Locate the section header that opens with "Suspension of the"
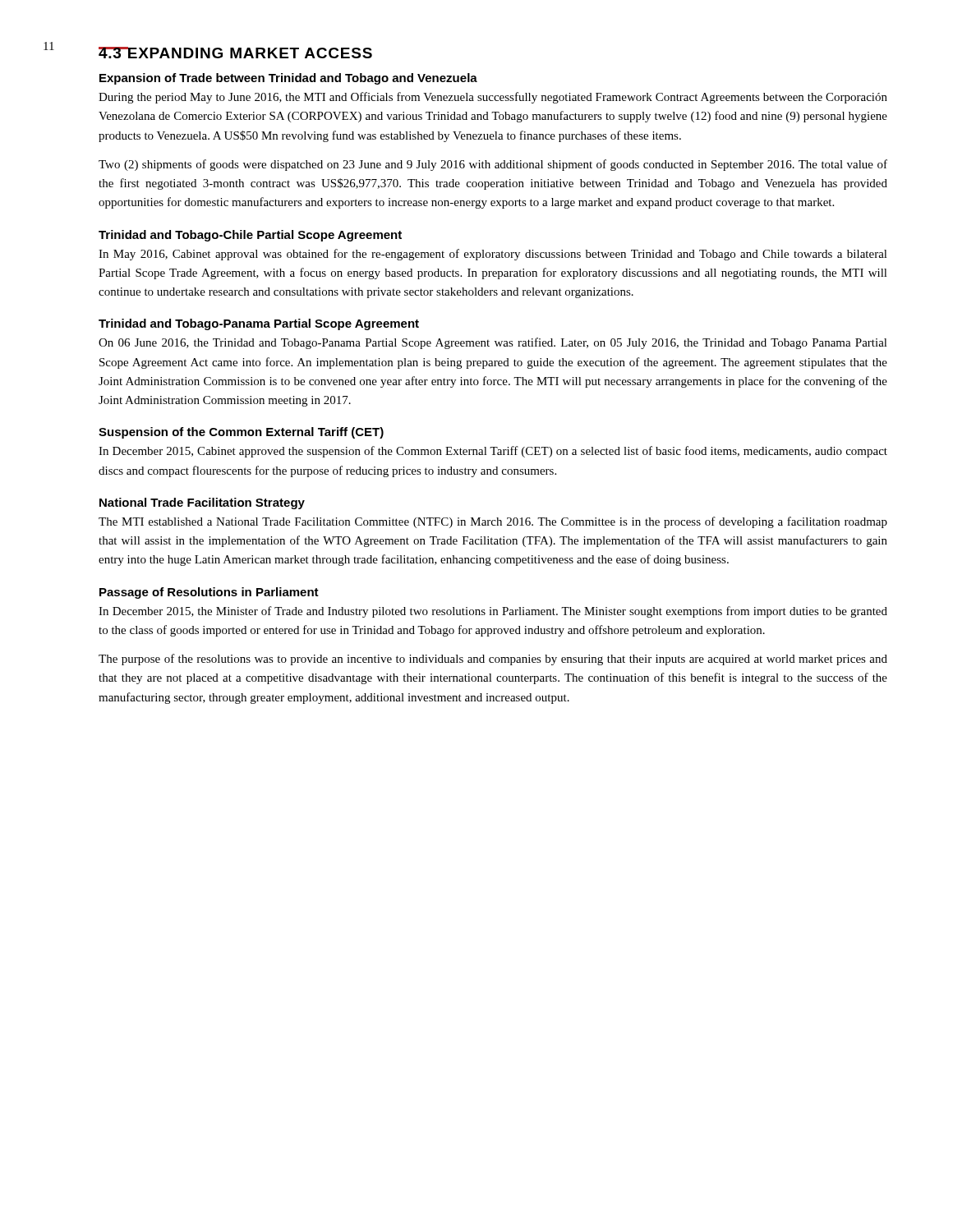 tap(241, 432)
